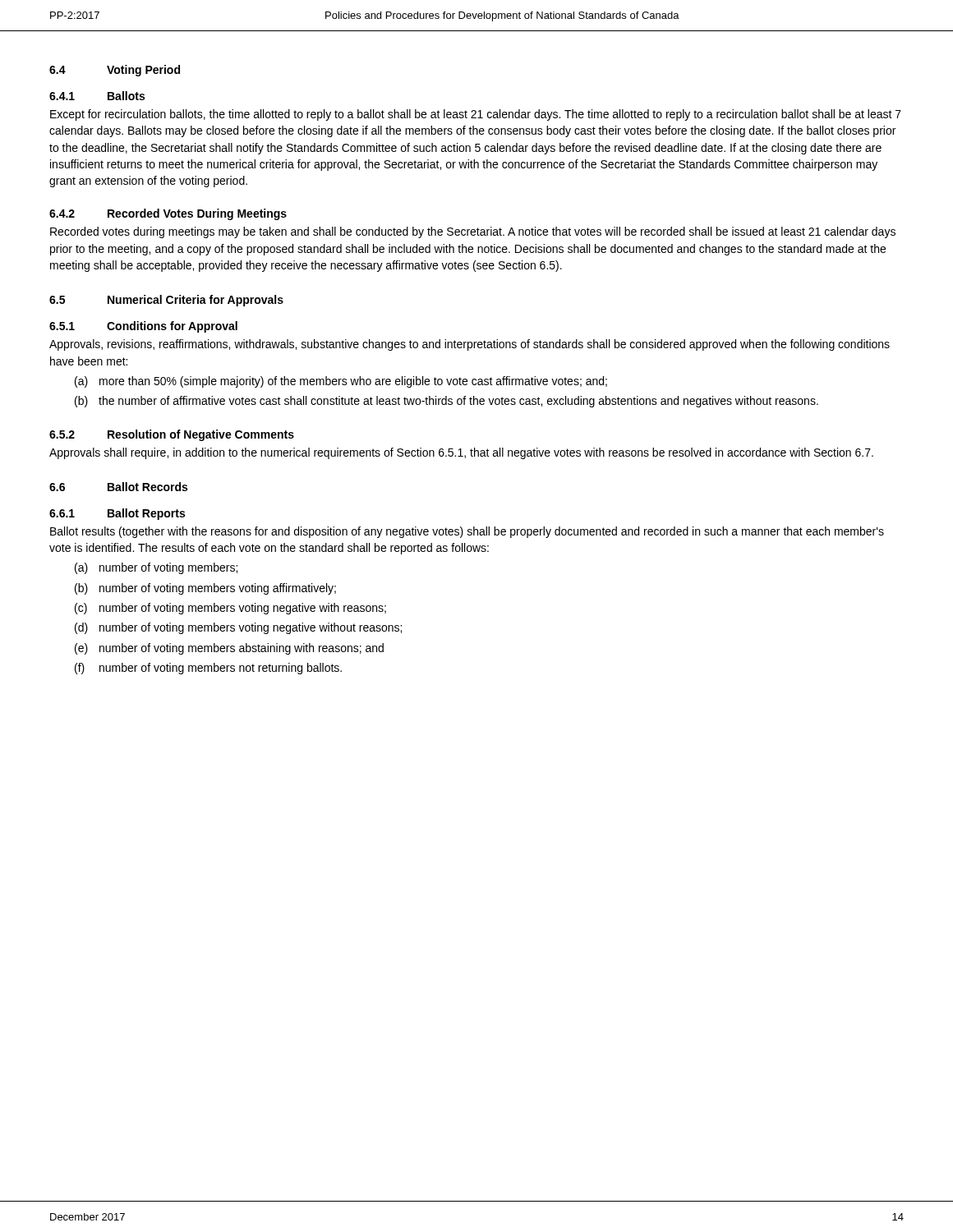Select the text block with the text "Approvals shall require,"

(x=462, y=452)
